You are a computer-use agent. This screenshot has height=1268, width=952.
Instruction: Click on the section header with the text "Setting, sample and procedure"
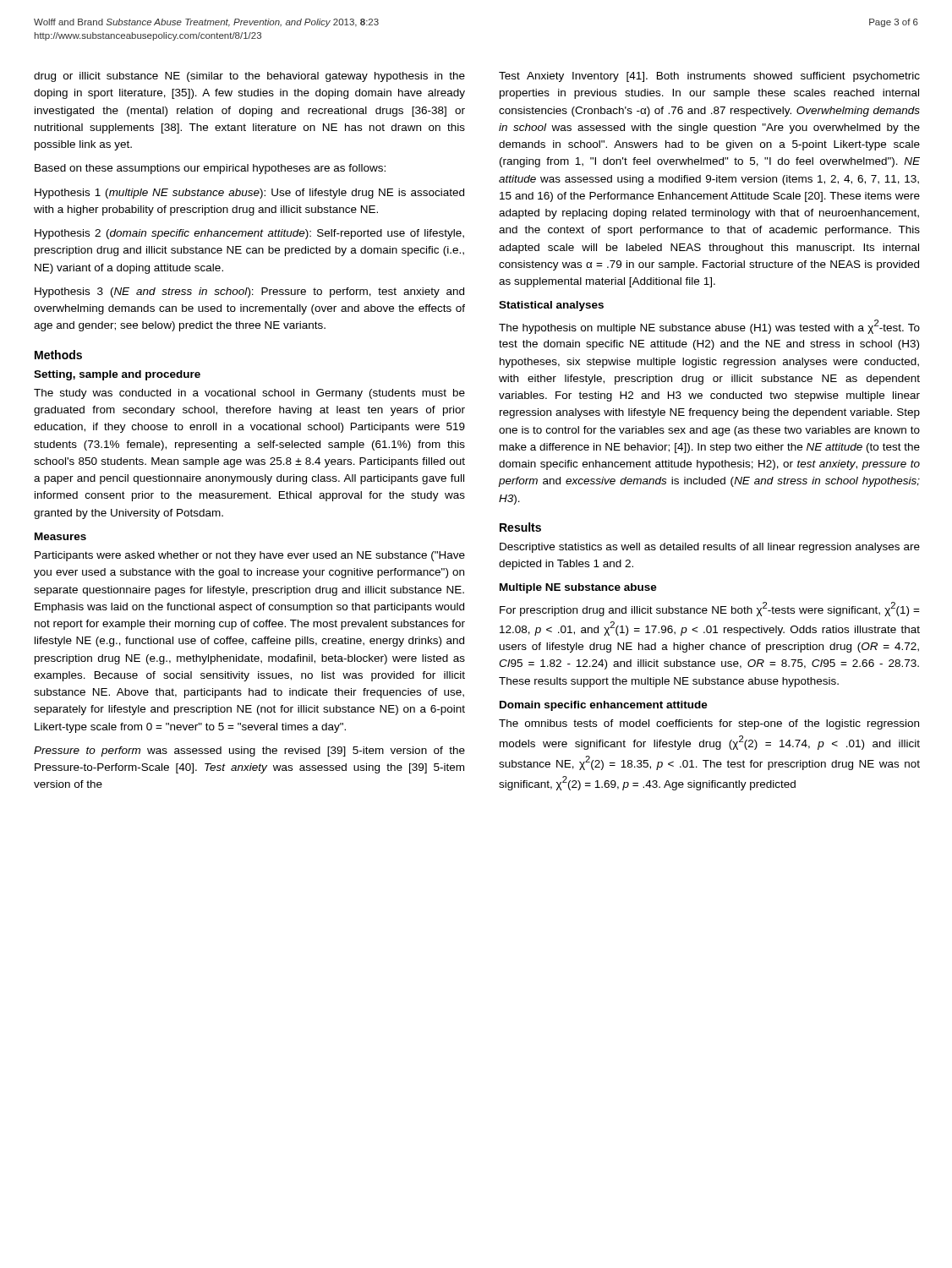coord(117,375)
